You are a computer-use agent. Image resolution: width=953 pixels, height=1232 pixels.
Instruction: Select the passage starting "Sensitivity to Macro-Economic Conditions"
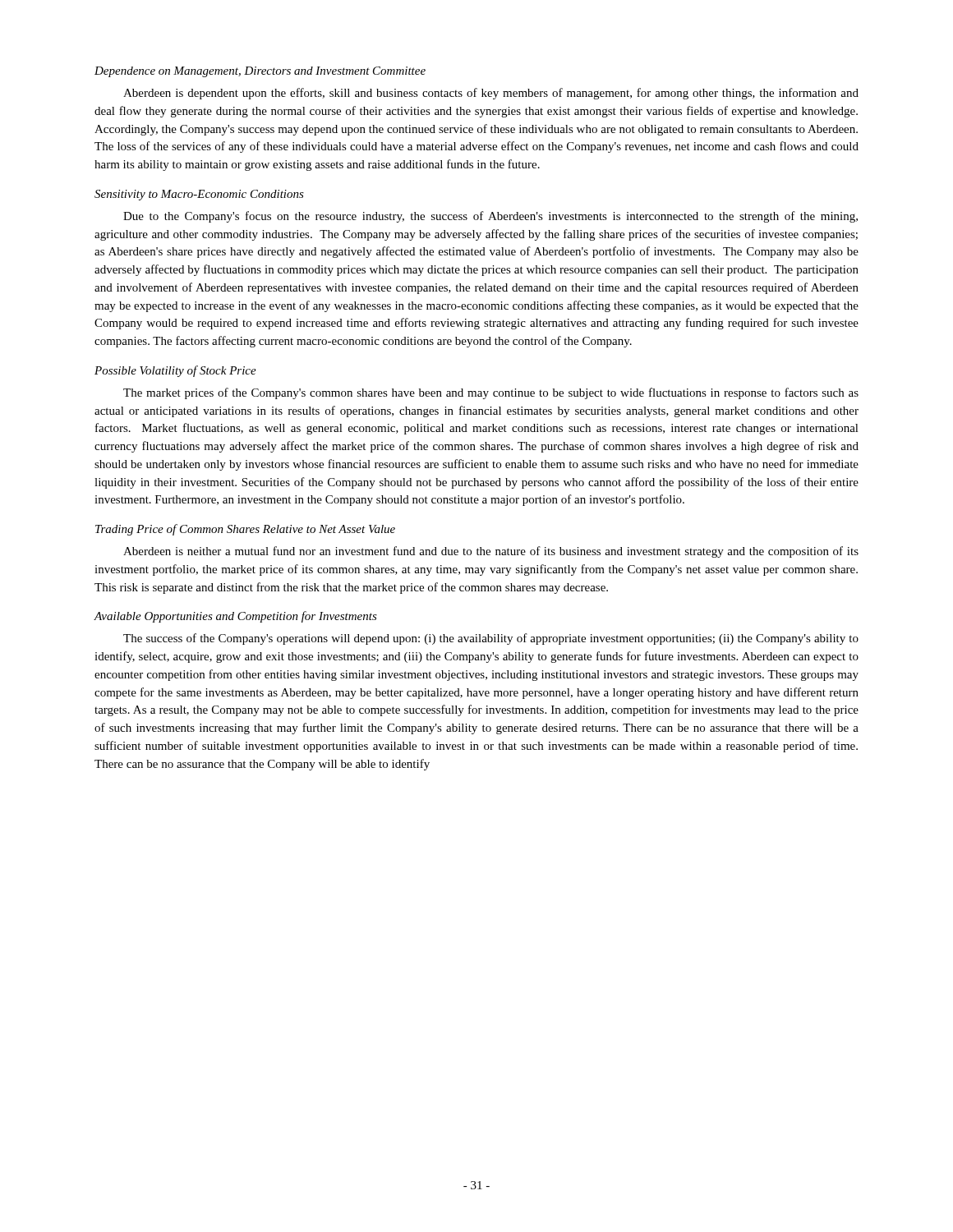199,194
